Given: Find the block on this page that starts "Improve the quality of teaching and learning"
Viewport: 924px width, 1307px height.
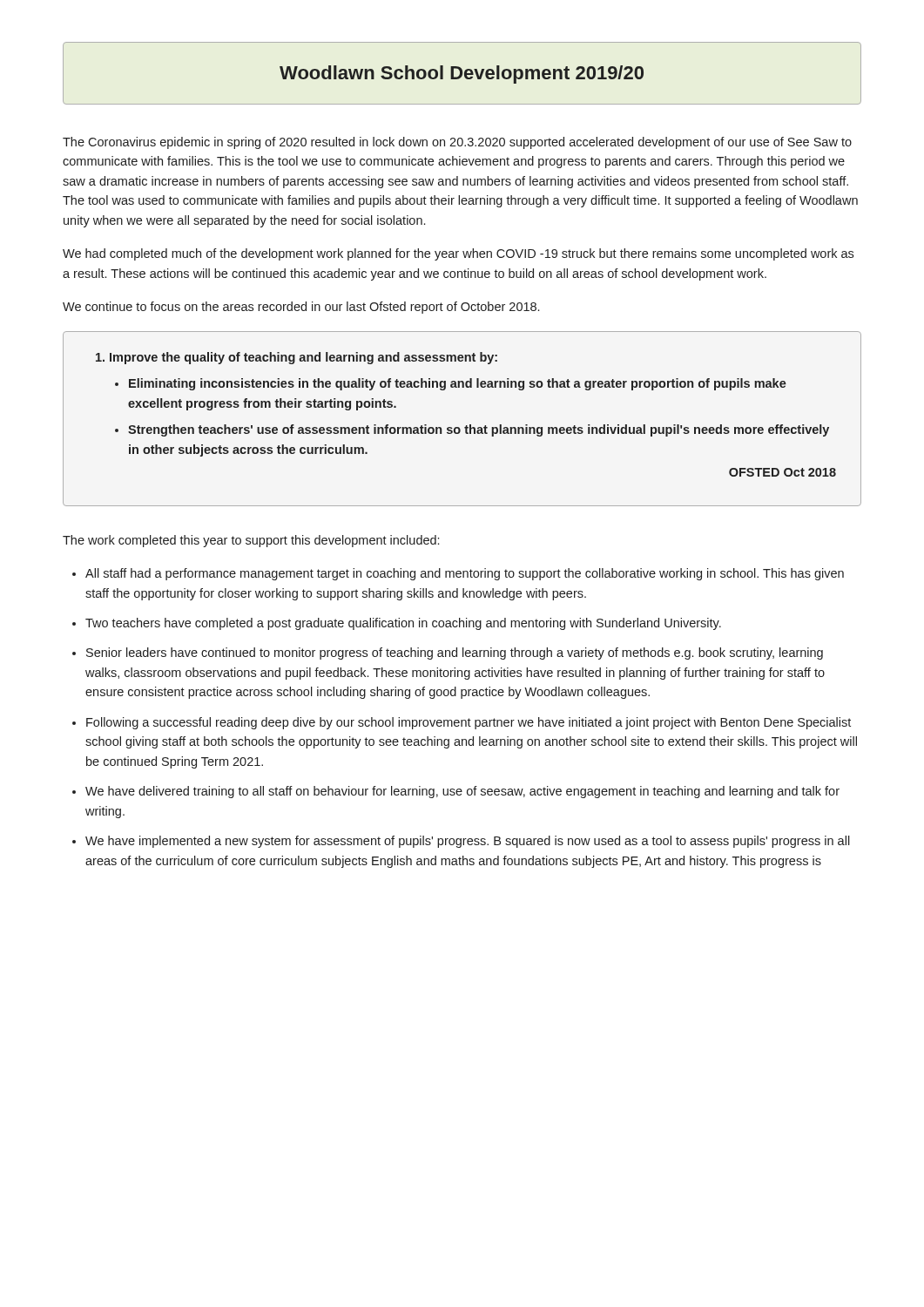Looking at the screenshot, I should (462, 415).
